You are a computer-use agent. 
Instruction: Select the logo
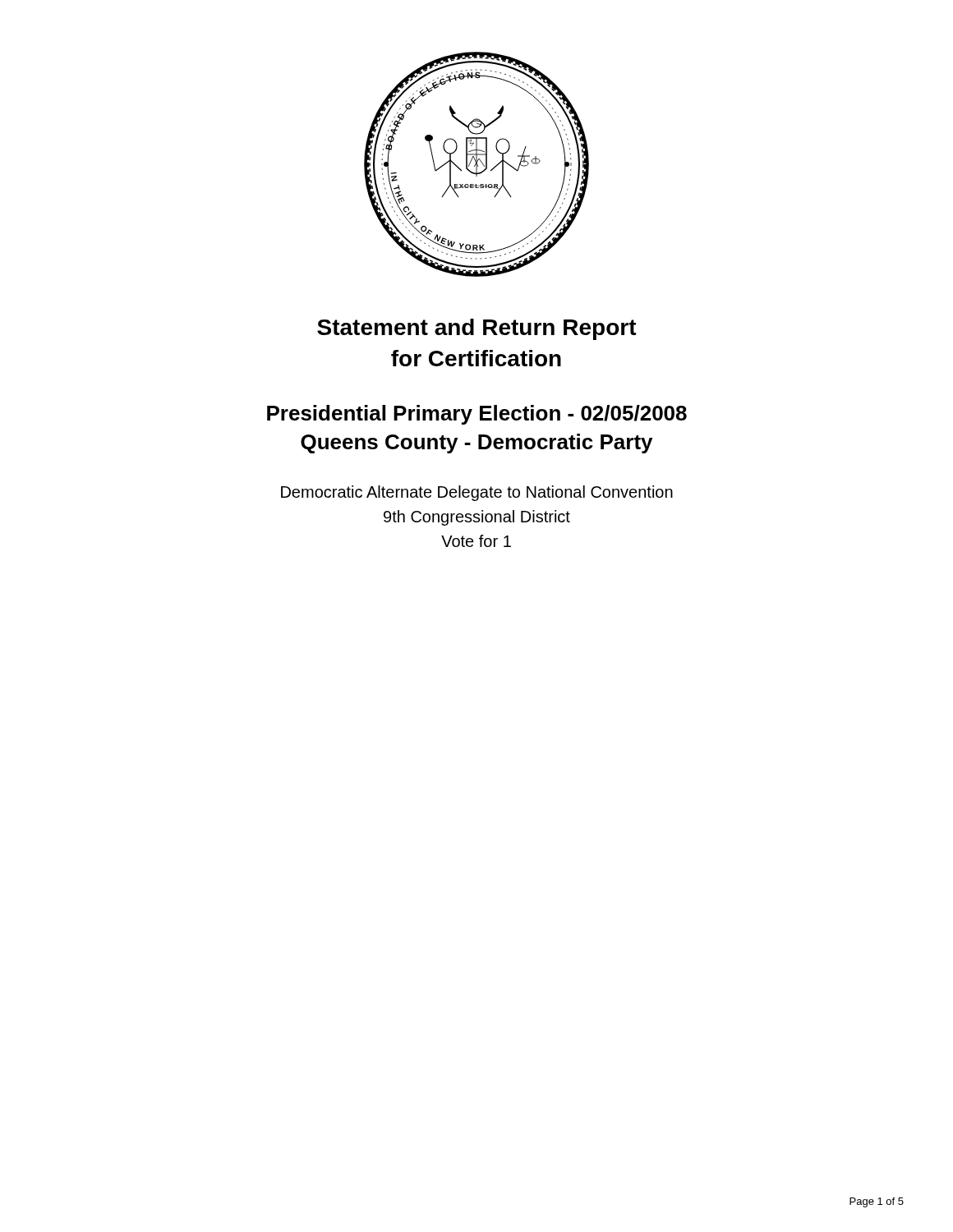[x=476, y=164]
